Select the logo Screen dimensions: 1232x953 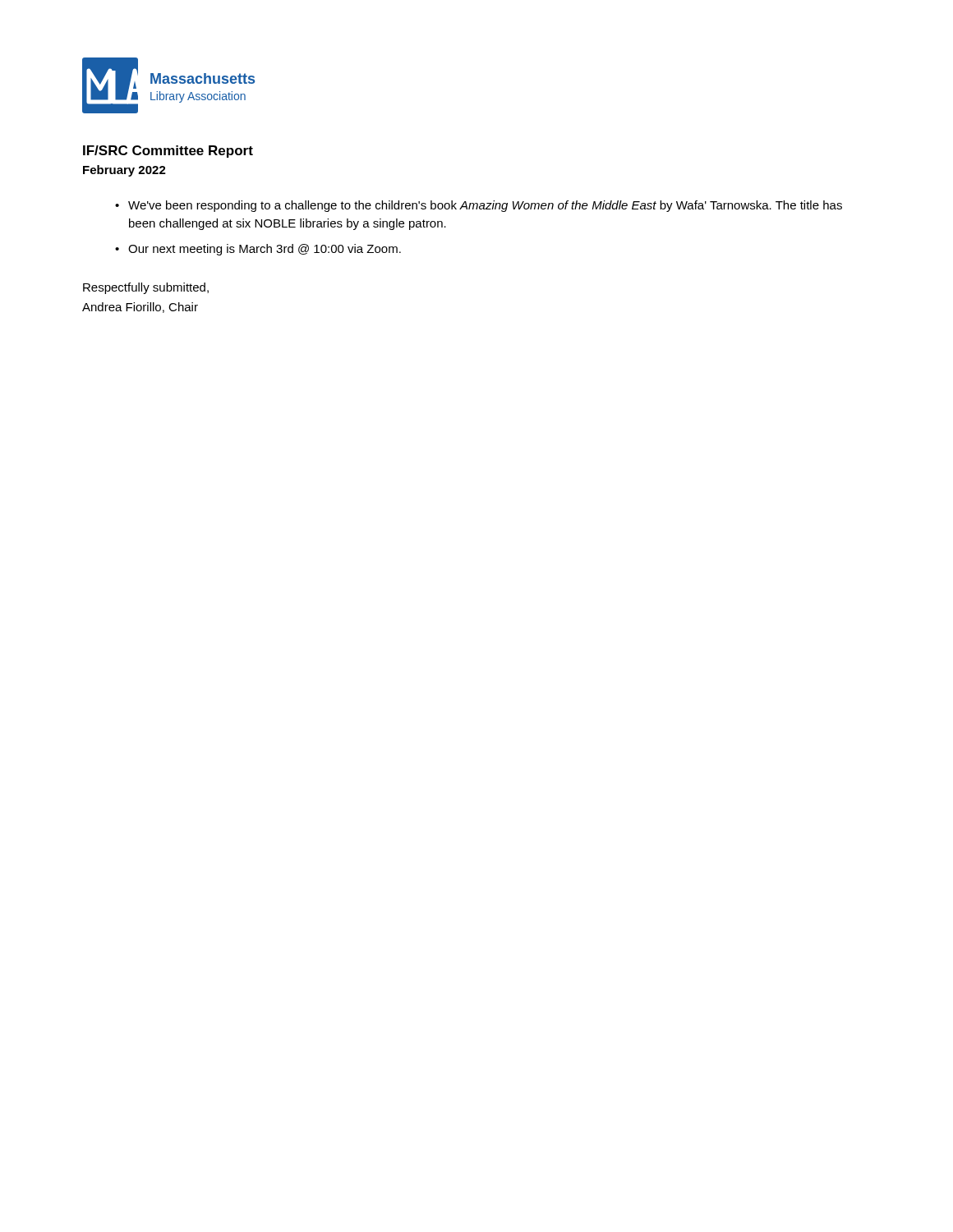pos(476,88)
